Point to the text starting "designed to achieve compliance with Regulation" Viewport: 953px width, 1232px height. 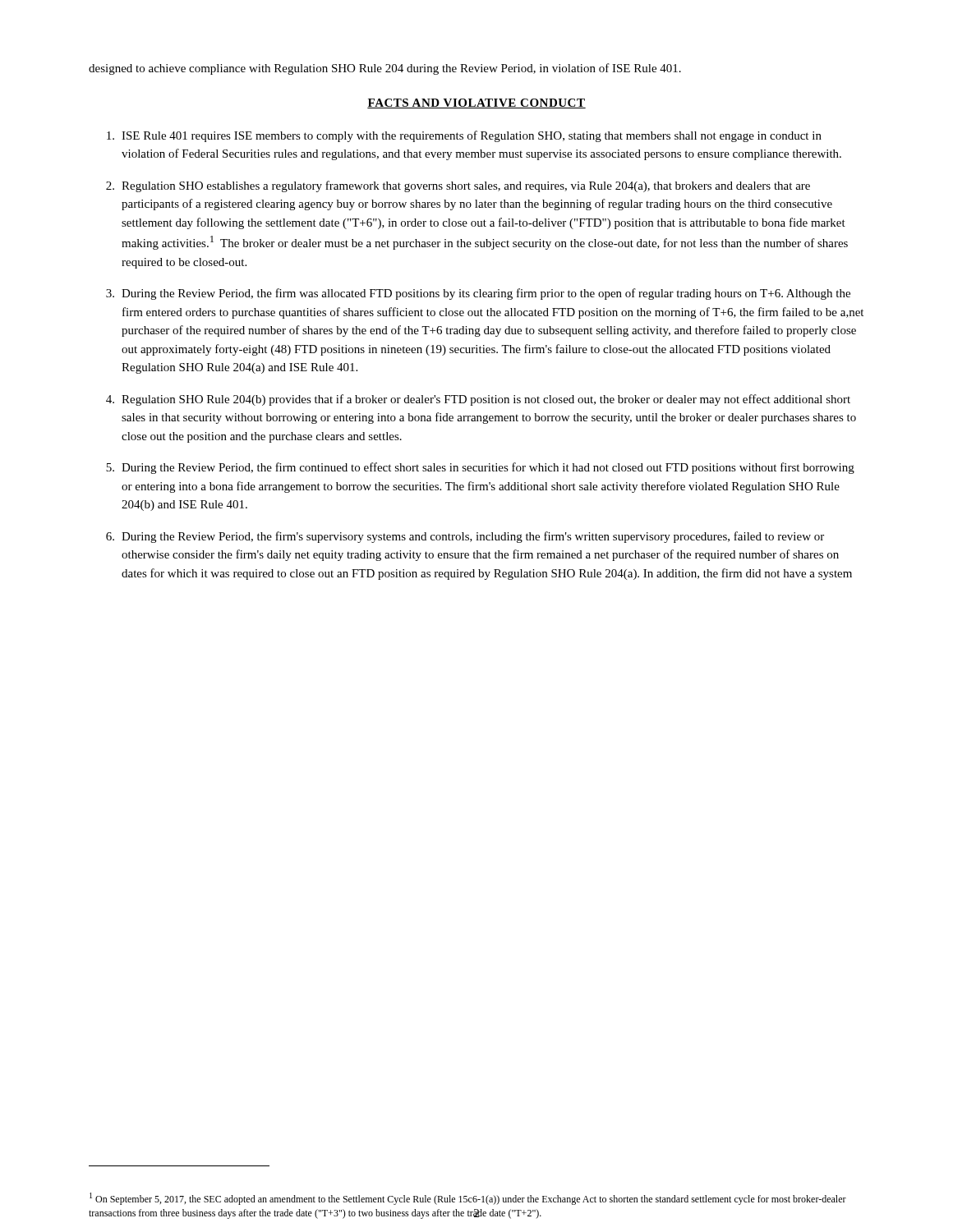385,68
